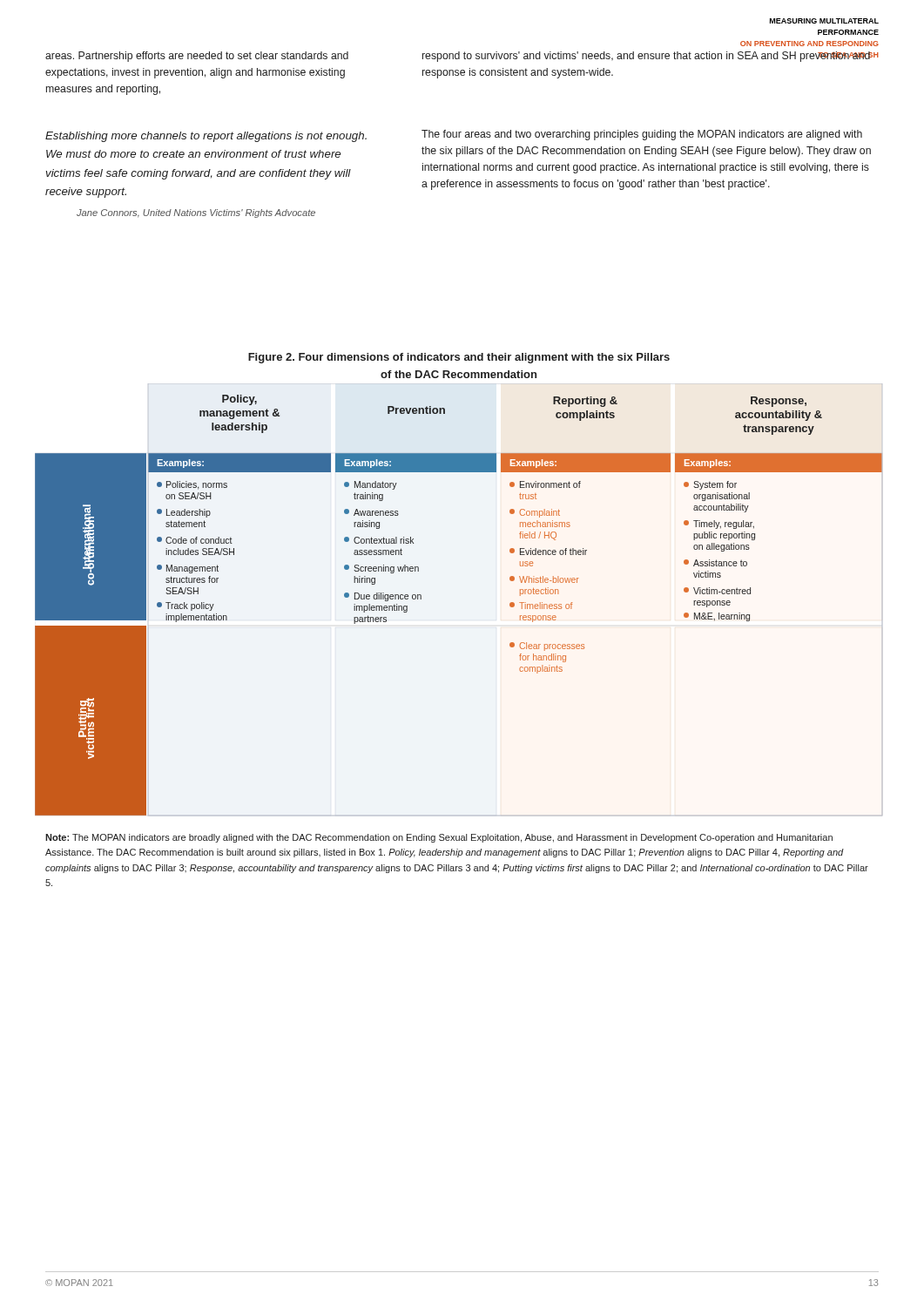This screenshot has height=1307, width=924.
Task: Click on the text block that says "areas. Partnership efforts are needed to"
Action: coord(197,72)
